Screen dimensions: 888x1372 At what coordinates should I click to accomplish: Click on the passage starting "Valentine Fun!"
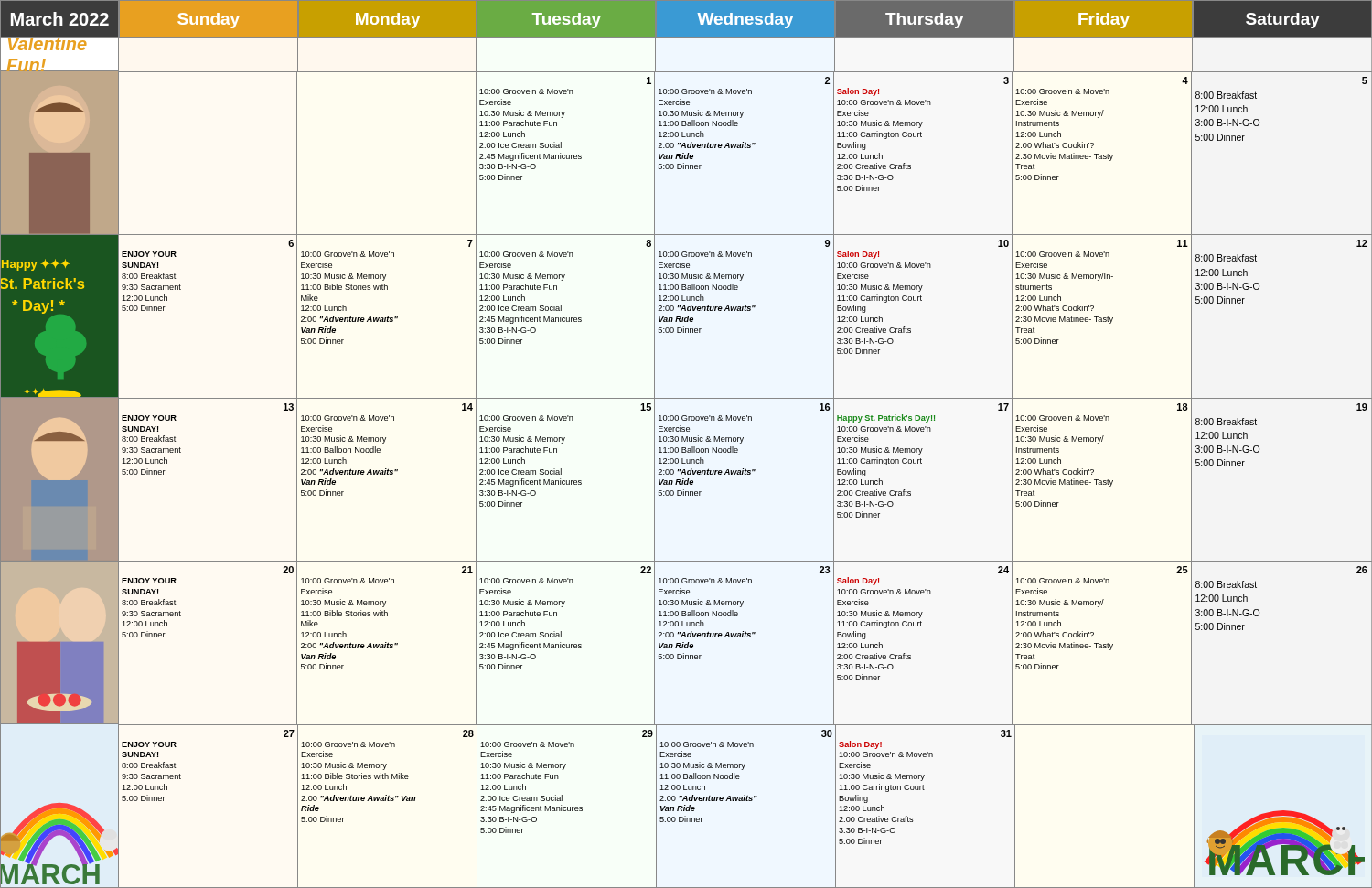pyautogui.click(x=62, y=55)
